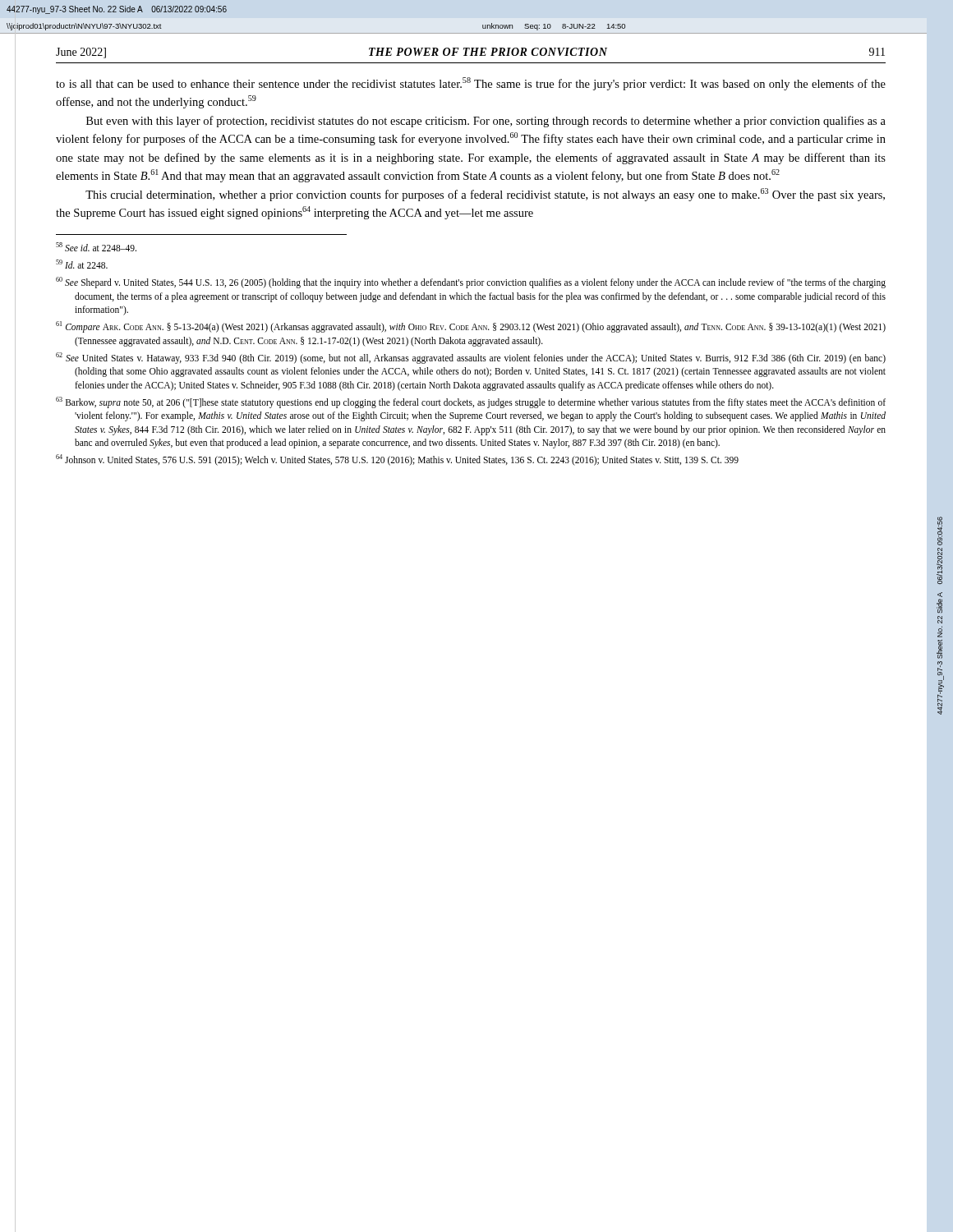Viewport: 953px width, 1232px height.
Task: Locate the element starting "58 See id. at 2248–49."
Action: [x=96, y=247]
